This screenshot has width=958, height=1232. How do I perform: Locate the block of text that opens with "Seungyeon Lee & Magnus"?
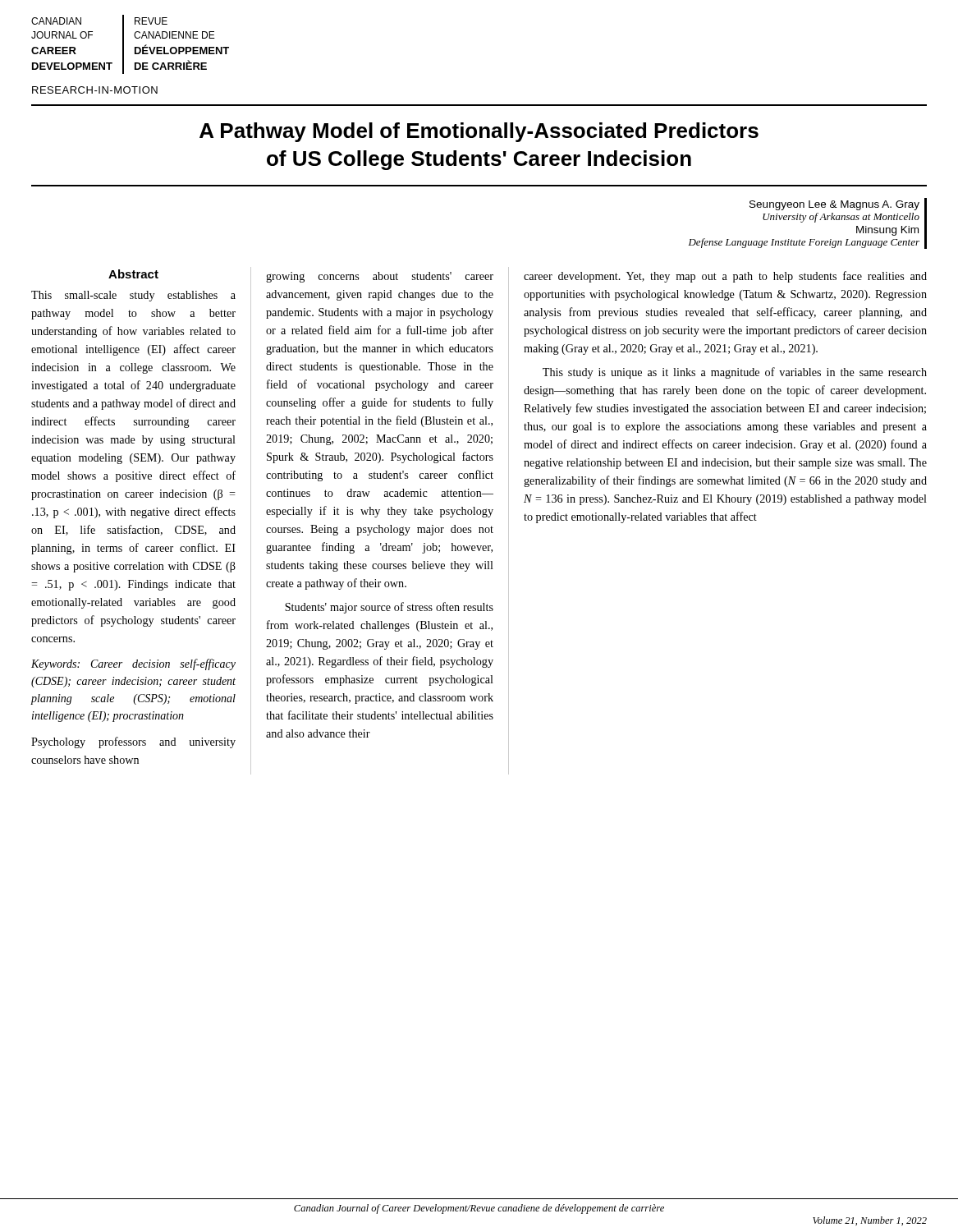[x=834, y=205]
